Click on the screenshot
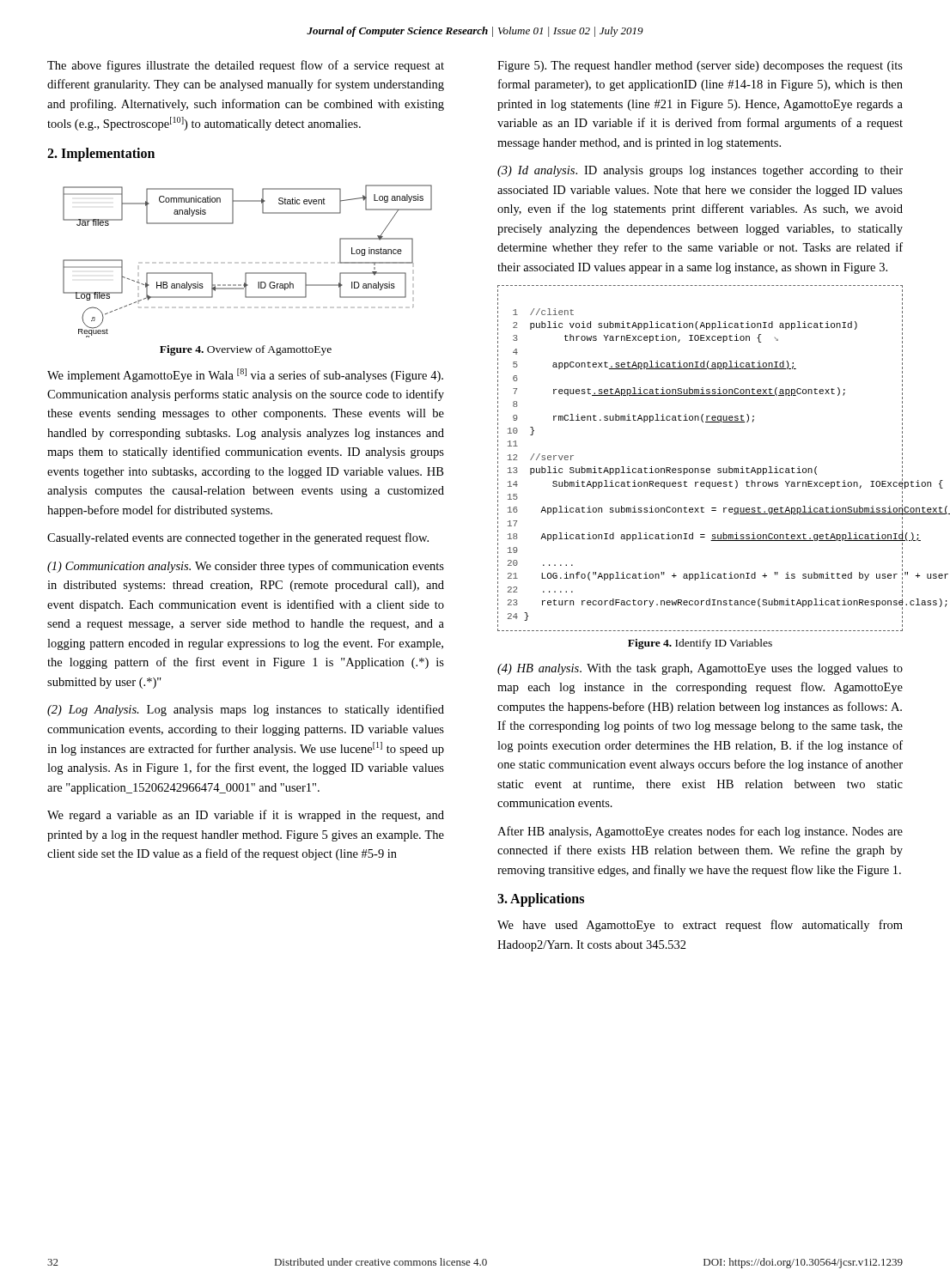This screenshot has height=1288, width=950. pos(700,458)
